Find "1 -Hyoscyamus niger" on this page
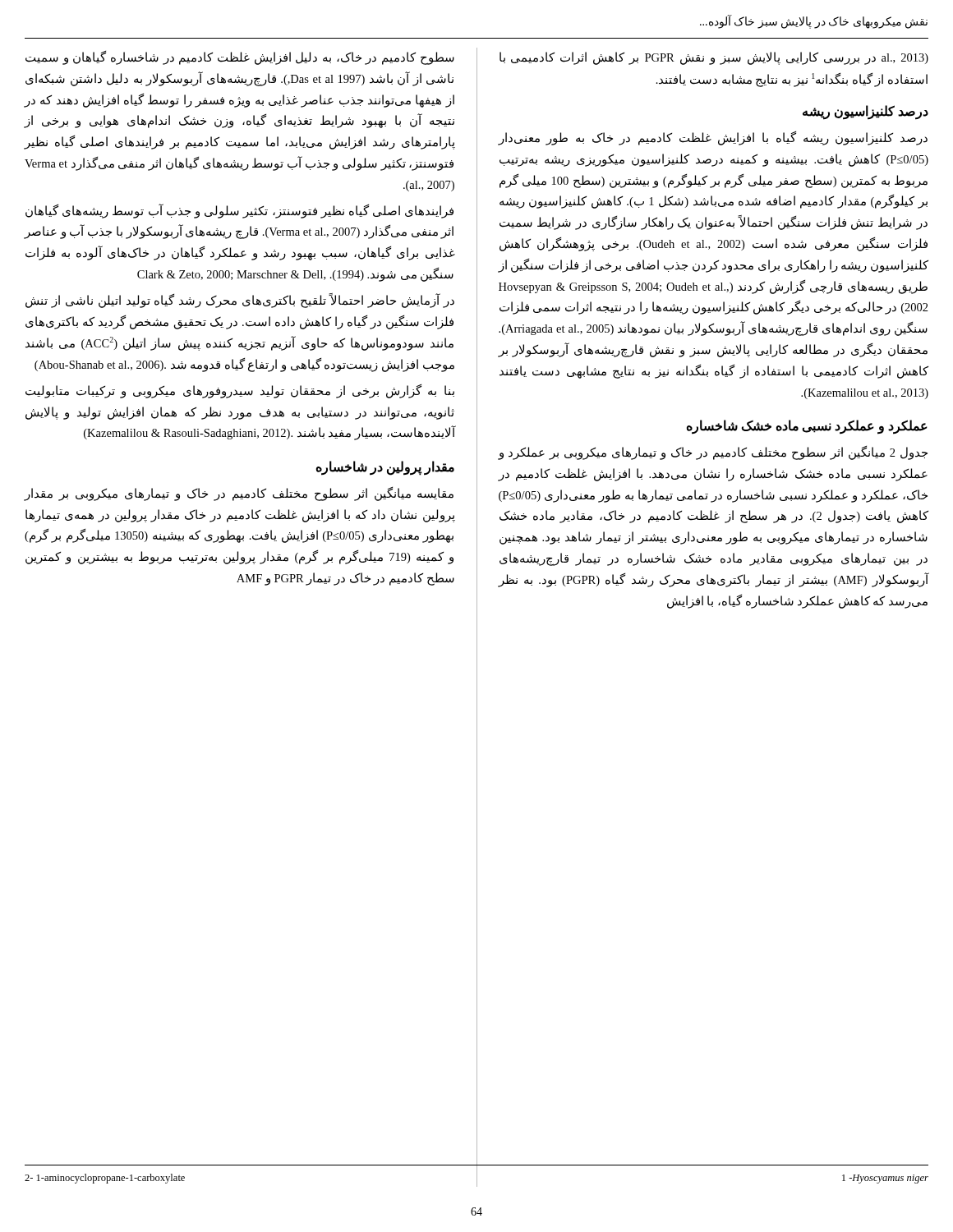 (x=885, y=1178)
